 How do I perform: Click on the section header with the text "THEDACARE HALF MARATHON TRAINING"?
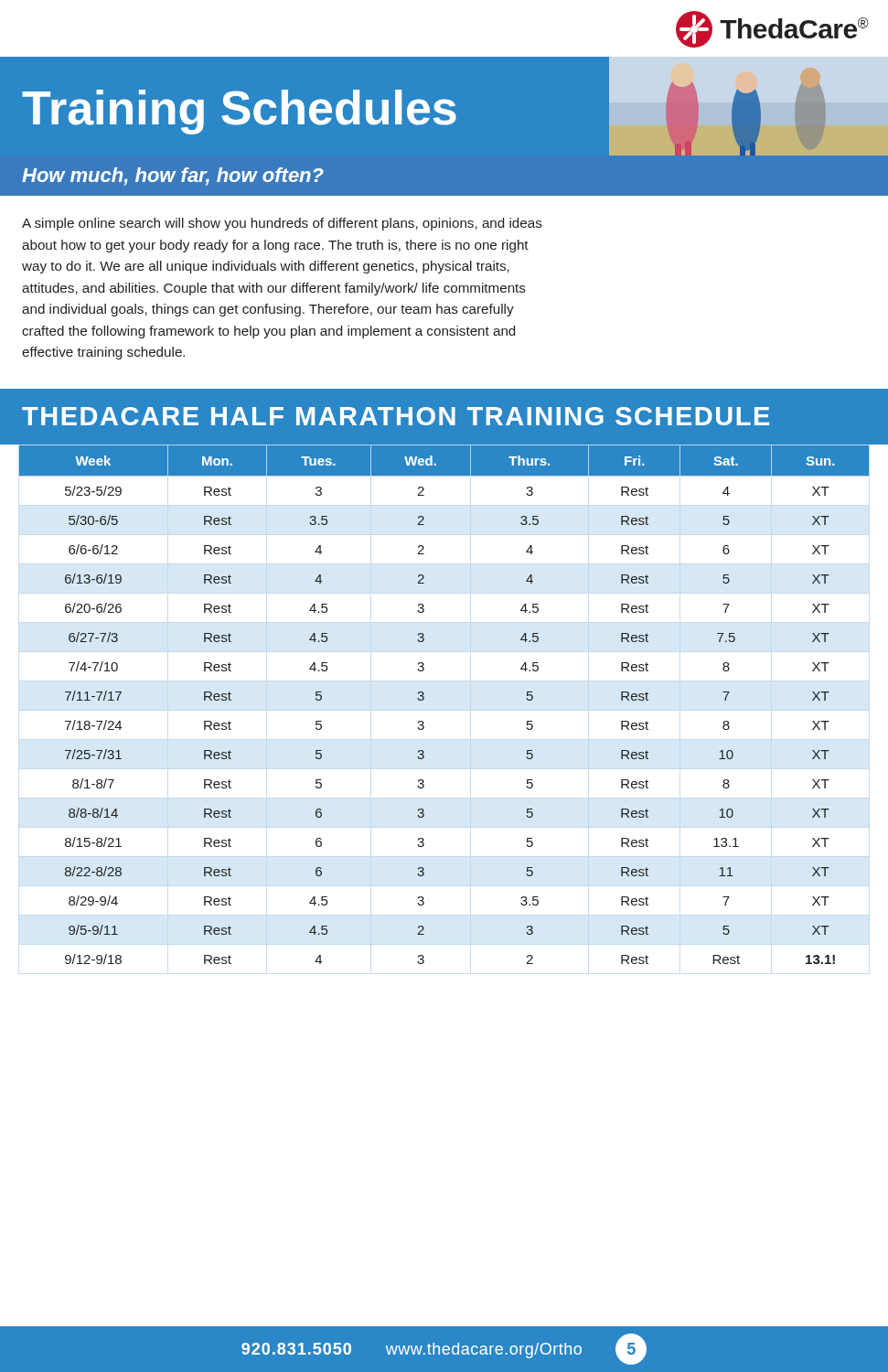397,416
